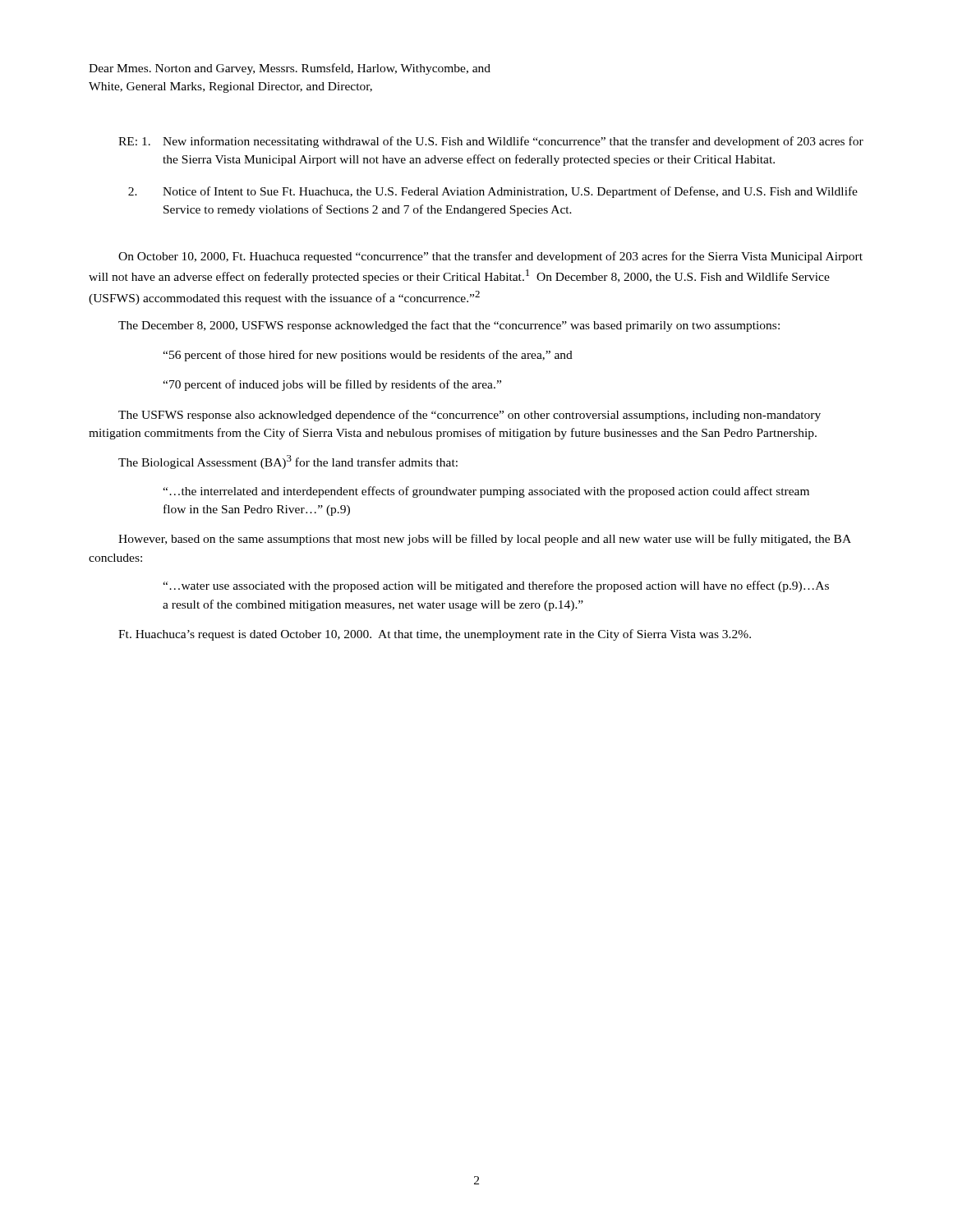
Task: Find the block on this page that starts "However, based on the same assumptions"
Action: [470, 548]
